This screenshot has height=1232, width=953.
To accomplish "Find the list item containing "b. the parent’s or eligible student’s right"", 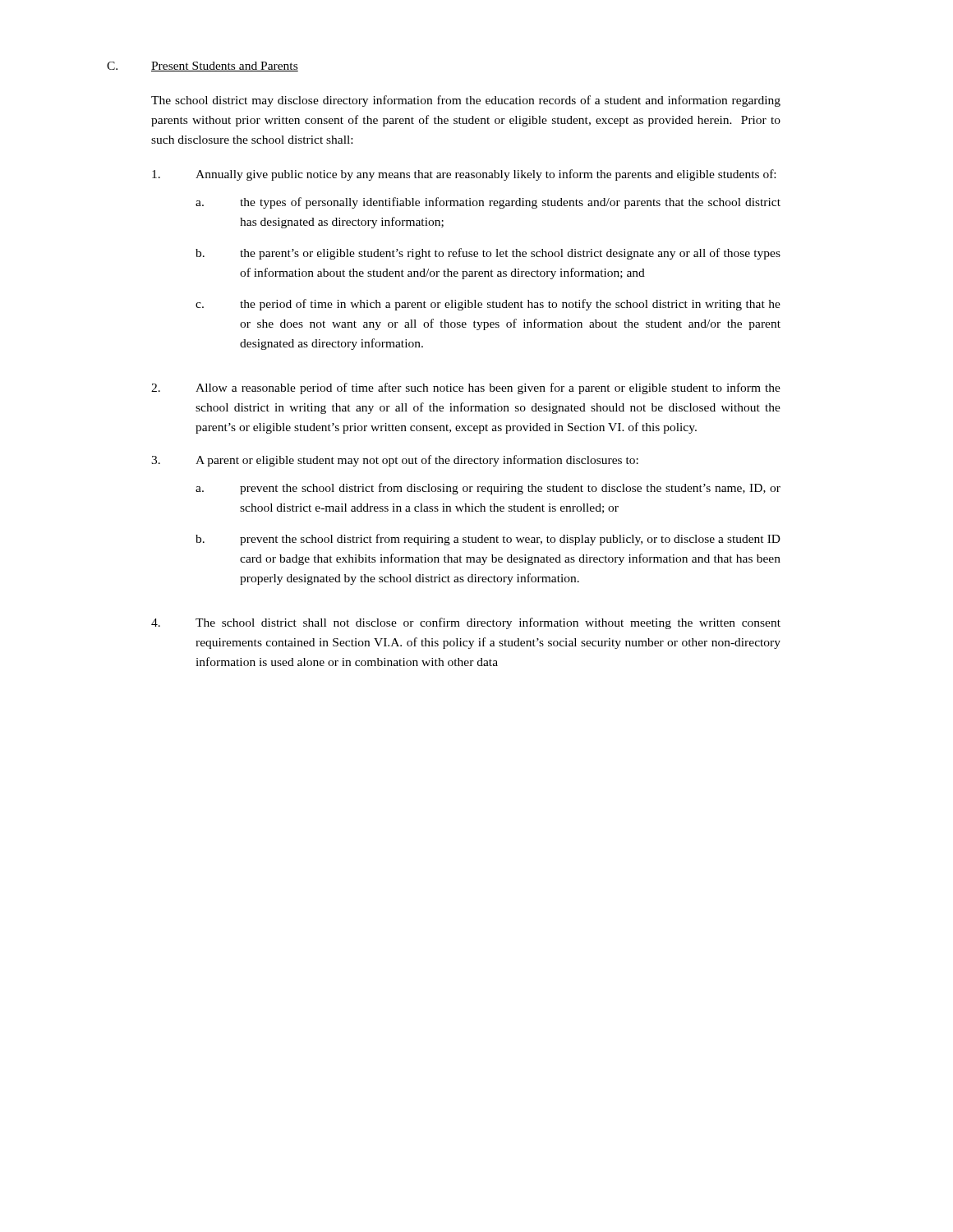I will [488, 263].
